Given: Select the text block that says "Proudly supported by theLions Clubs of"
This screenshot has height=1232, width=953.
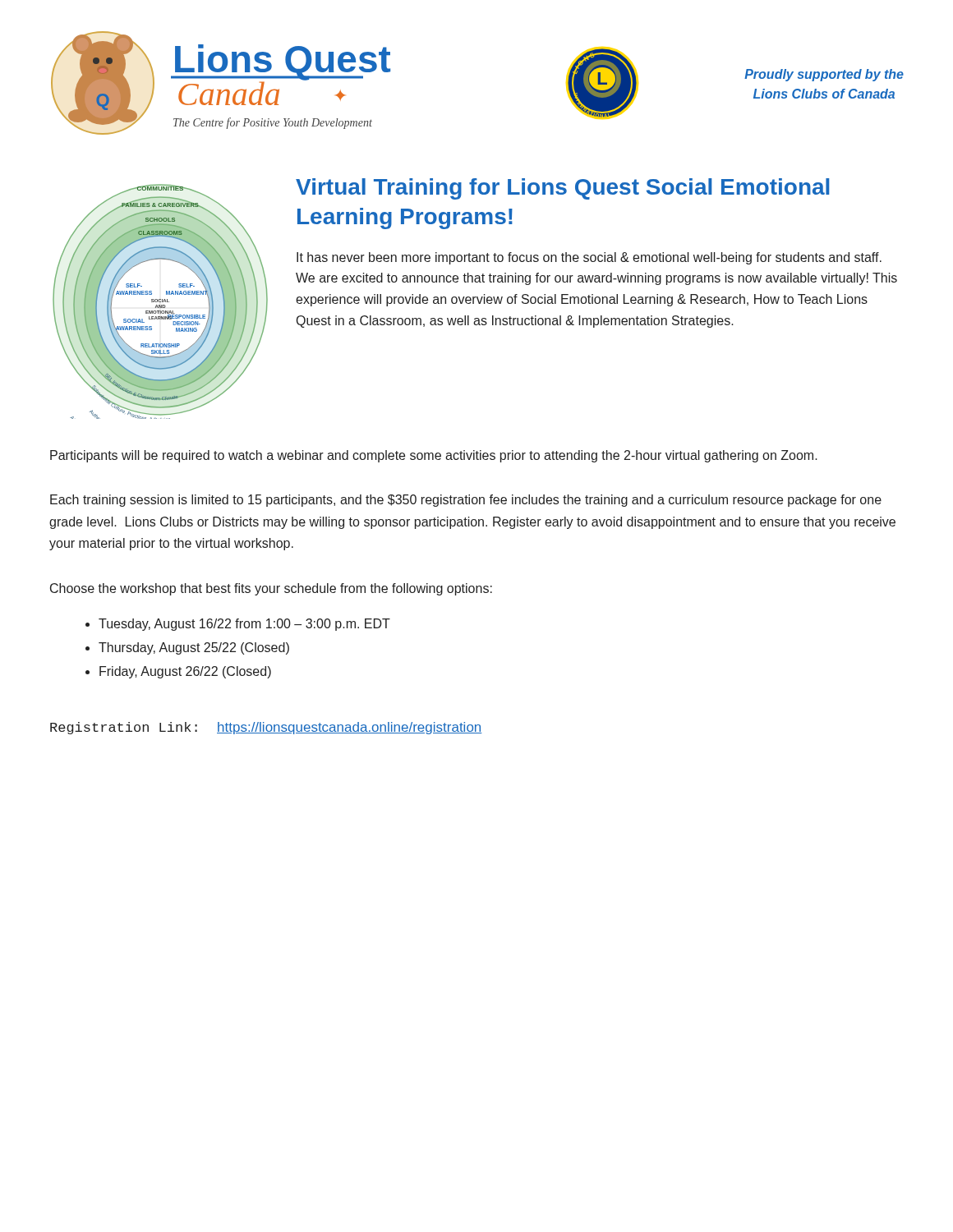Looking at the screenshot, I should click(x=824, y=85).
